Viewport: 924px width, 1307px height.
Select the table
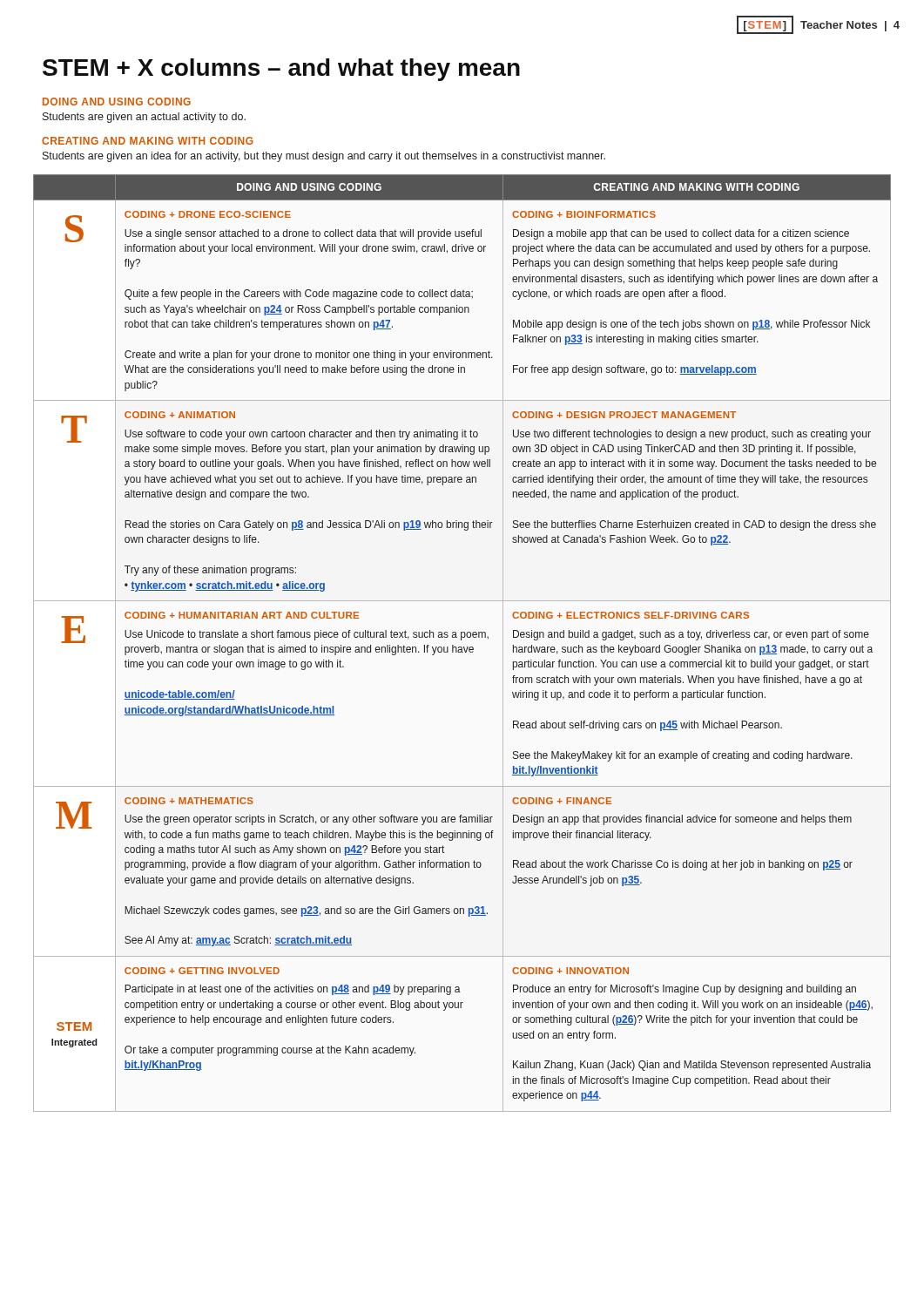(462, 643)
